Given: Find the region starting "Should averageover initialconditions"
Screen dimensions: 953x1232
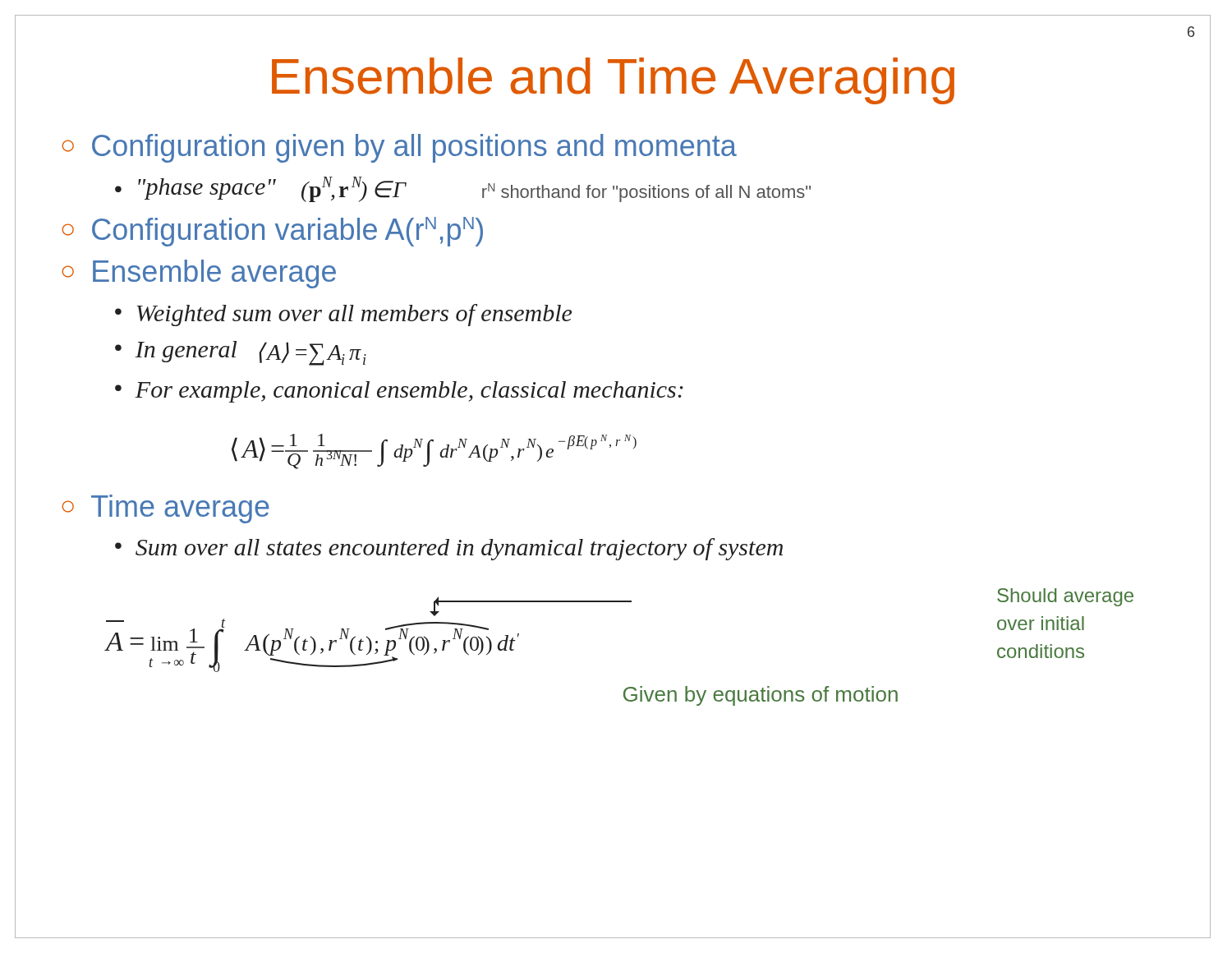Looking at the screenshot, I should (x=1065, y=623).
